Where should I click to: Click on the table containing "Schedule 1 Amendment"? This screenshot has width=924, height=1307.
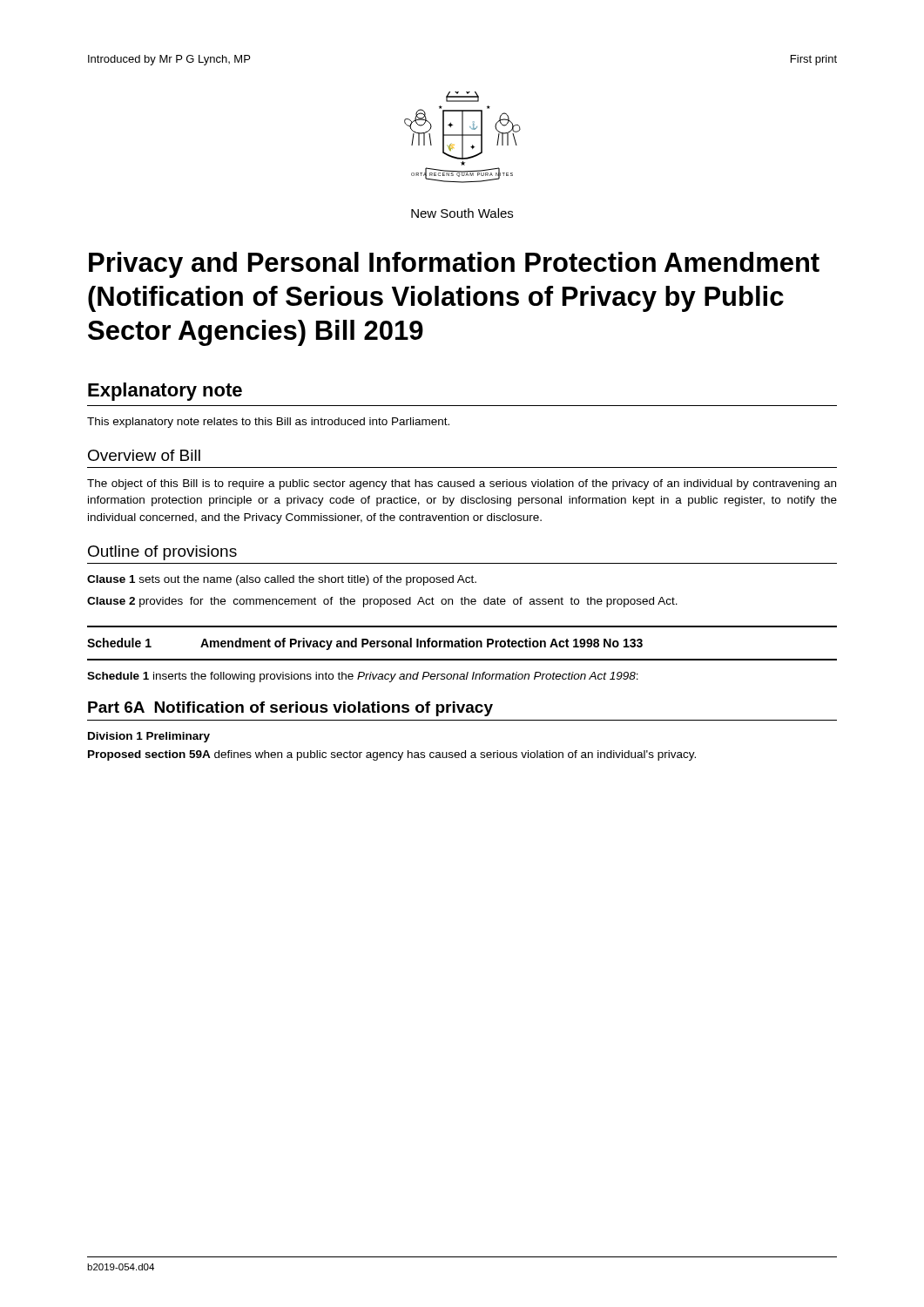tap(462, 643)
